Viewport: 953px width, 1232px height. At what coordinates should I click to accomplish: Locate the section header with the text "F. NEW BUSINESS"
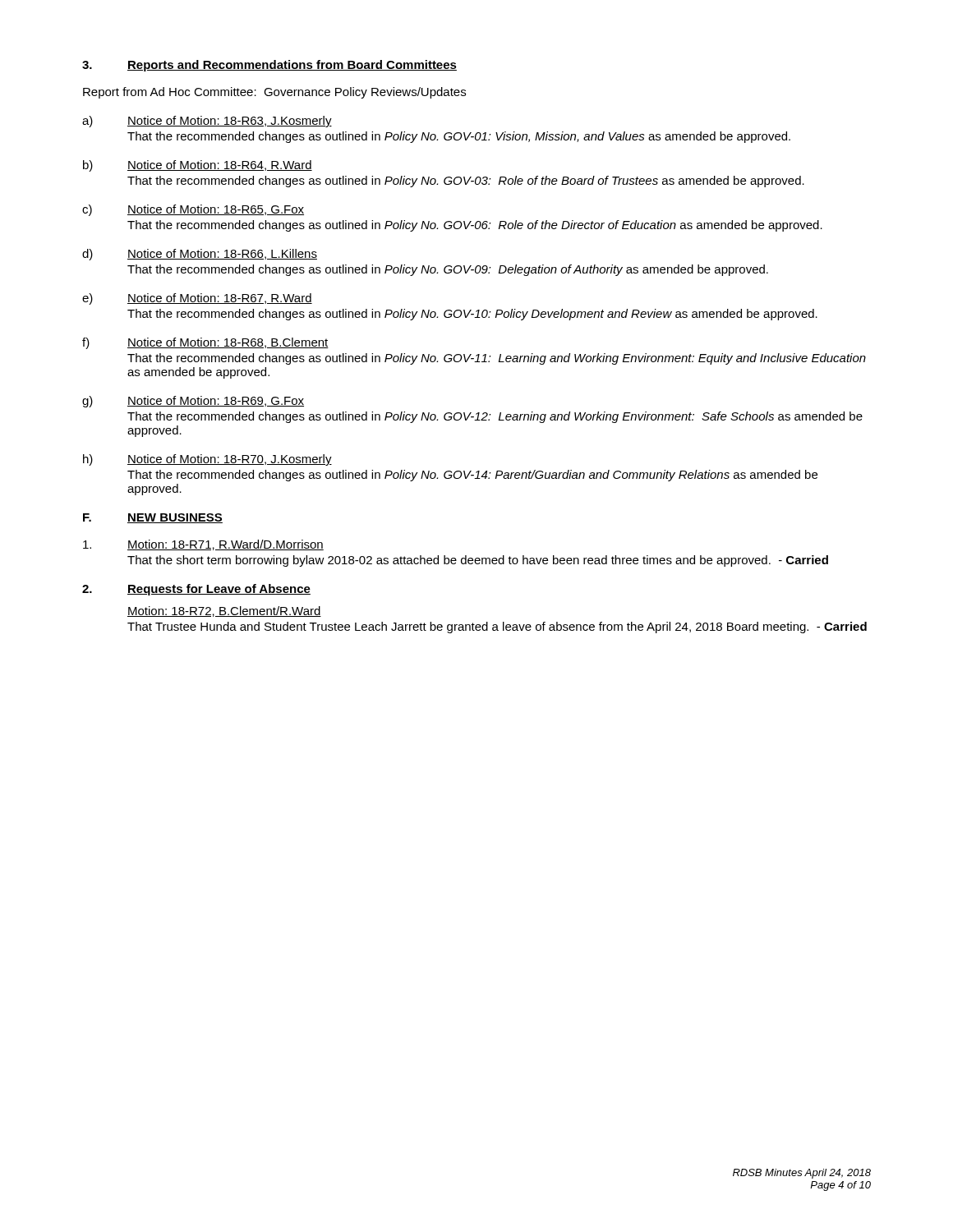pyautogui.click(x=152, y=517)
